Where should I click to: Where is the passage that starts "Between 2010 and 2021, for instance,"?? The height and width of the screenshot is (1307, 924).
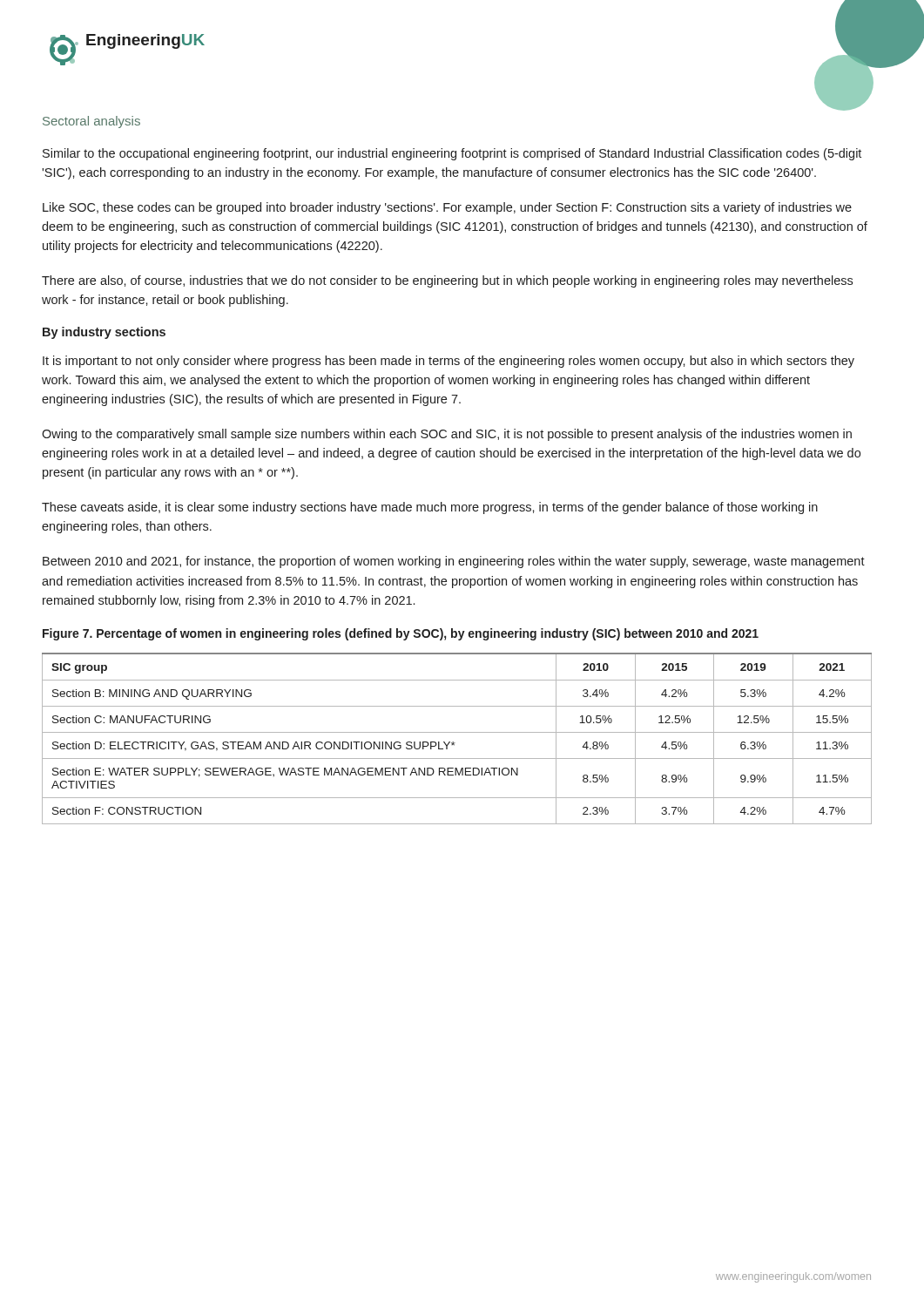click(453, 581)
